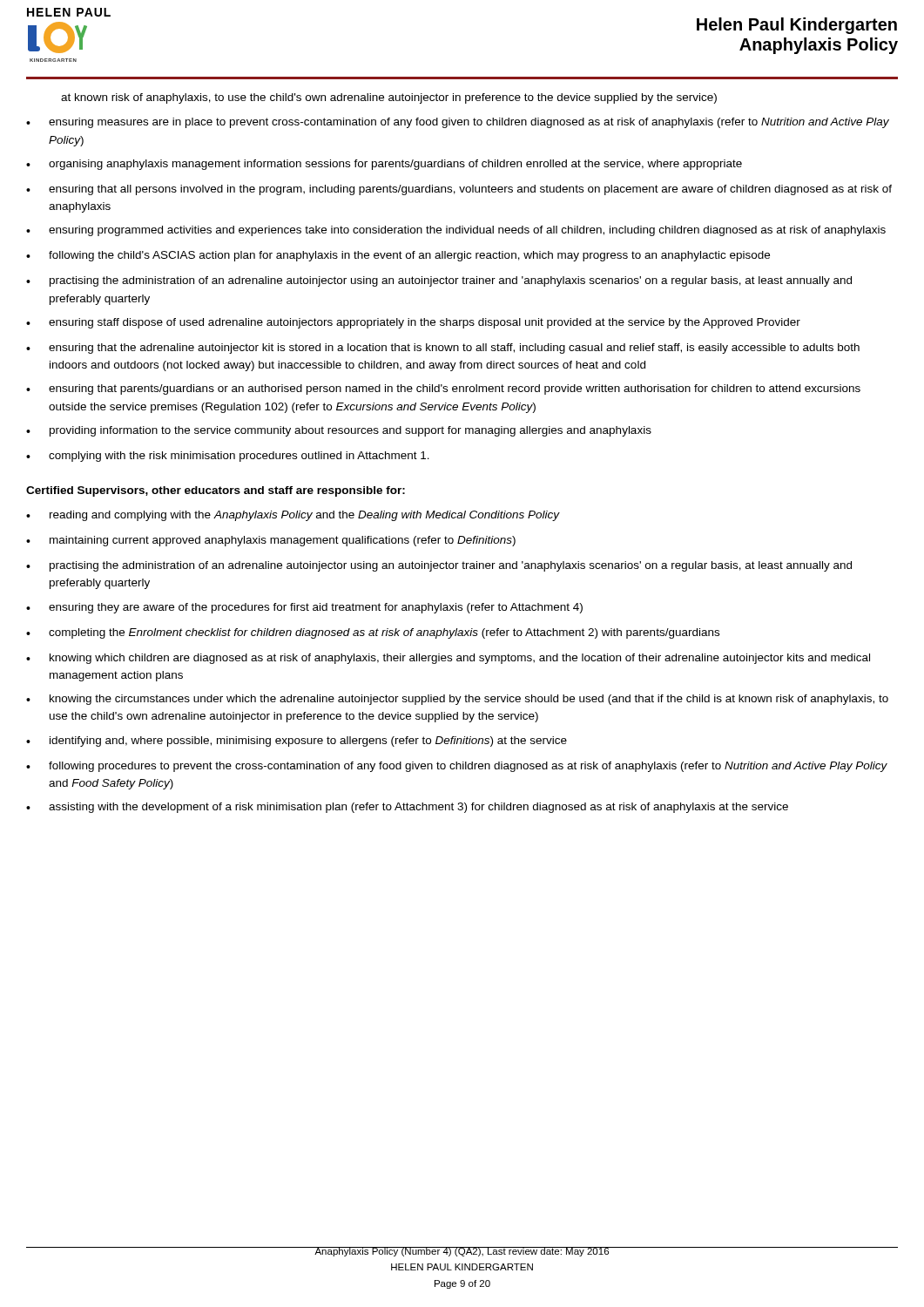Point to the block beginning "• knowing the circumstances under"
The image size is (924, 1307).
click(462, 708)
